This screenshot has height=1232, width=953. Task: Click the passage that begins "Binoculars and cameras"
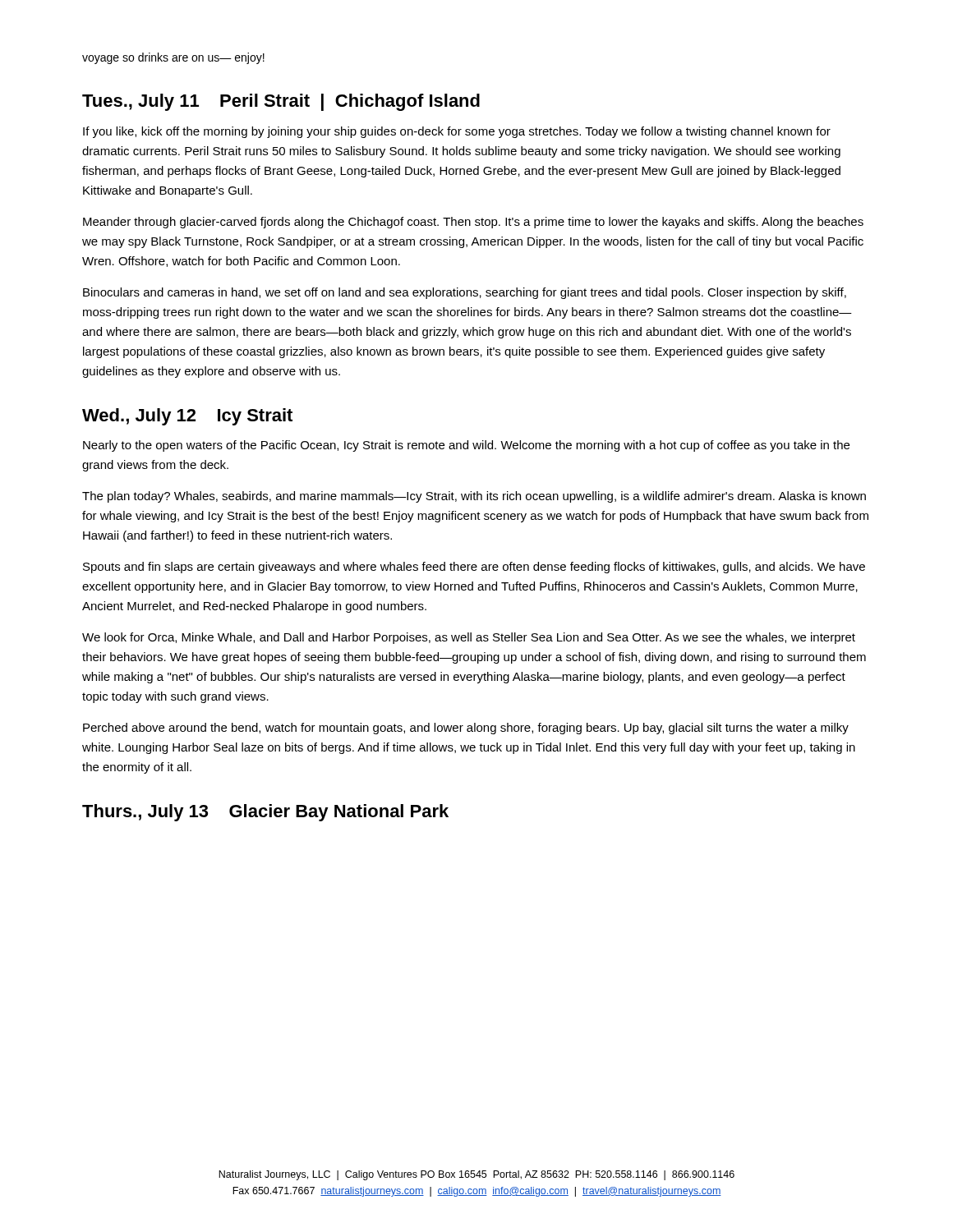(x=467, y=331)
